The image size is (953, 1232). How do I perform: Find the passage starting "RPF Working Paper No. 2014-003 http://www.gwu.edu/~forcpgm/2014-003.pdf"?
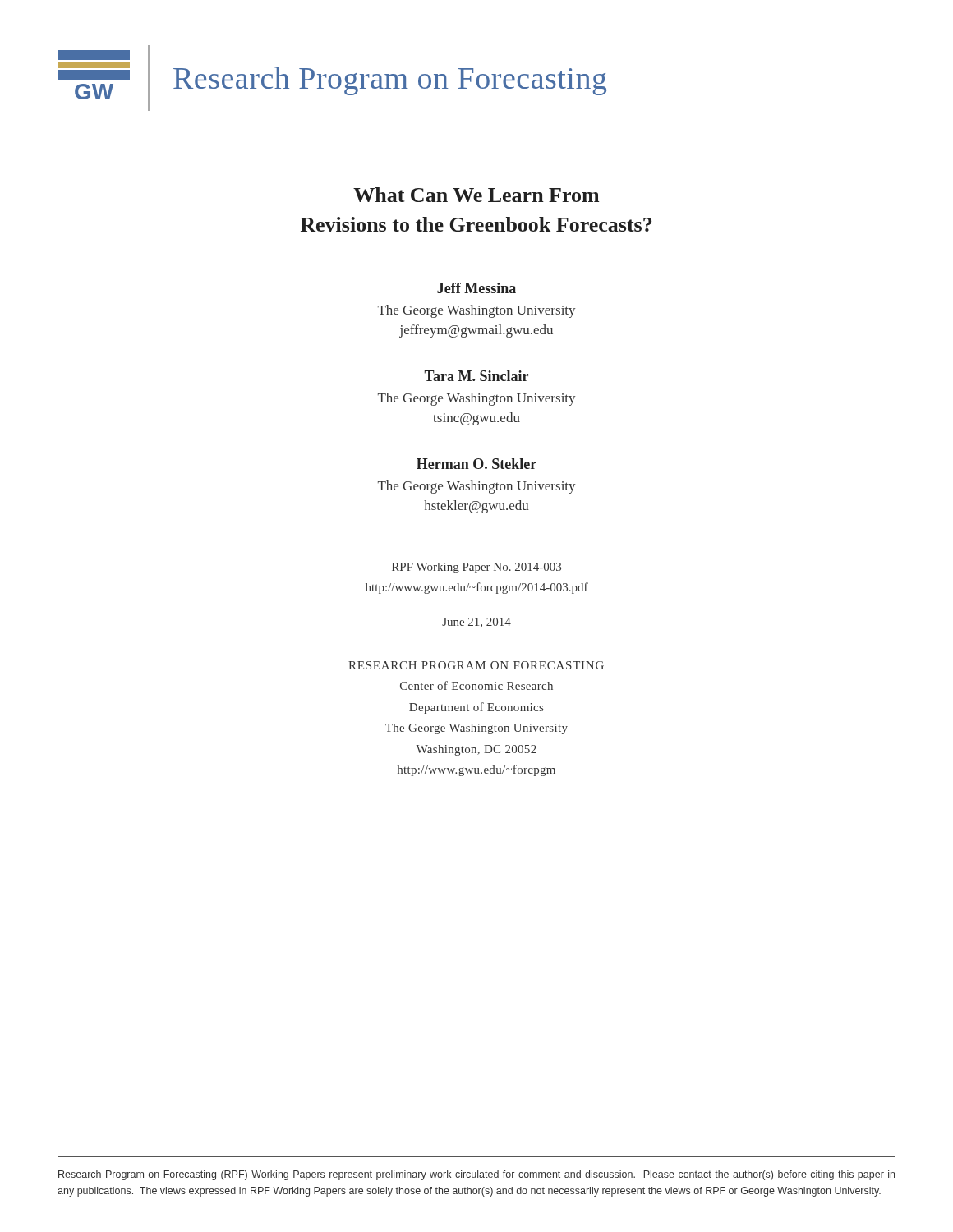476,577
